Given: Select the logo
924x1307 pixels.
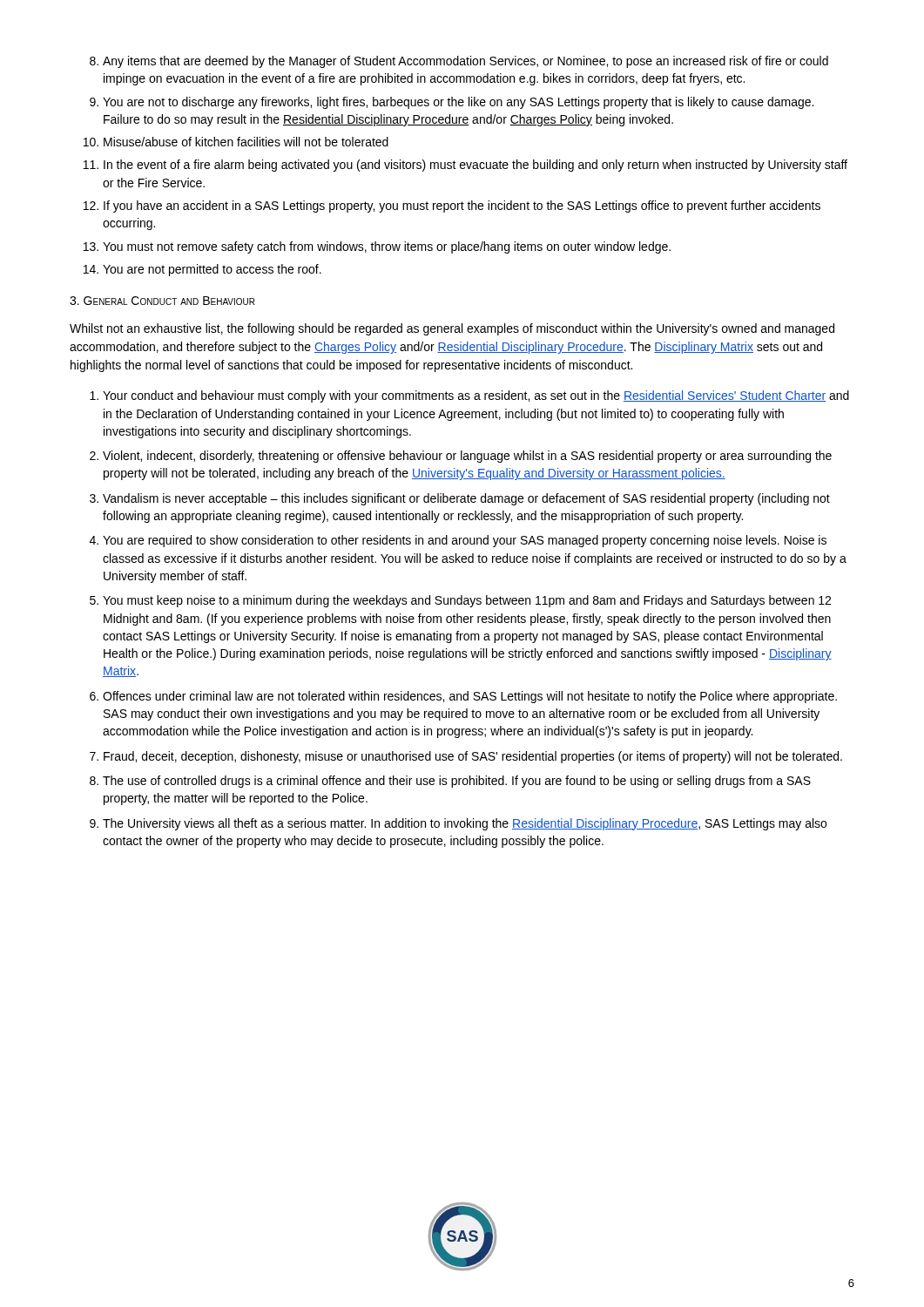Looking at the screenshot, I should pyautogui.click(x=462, y=1238).
